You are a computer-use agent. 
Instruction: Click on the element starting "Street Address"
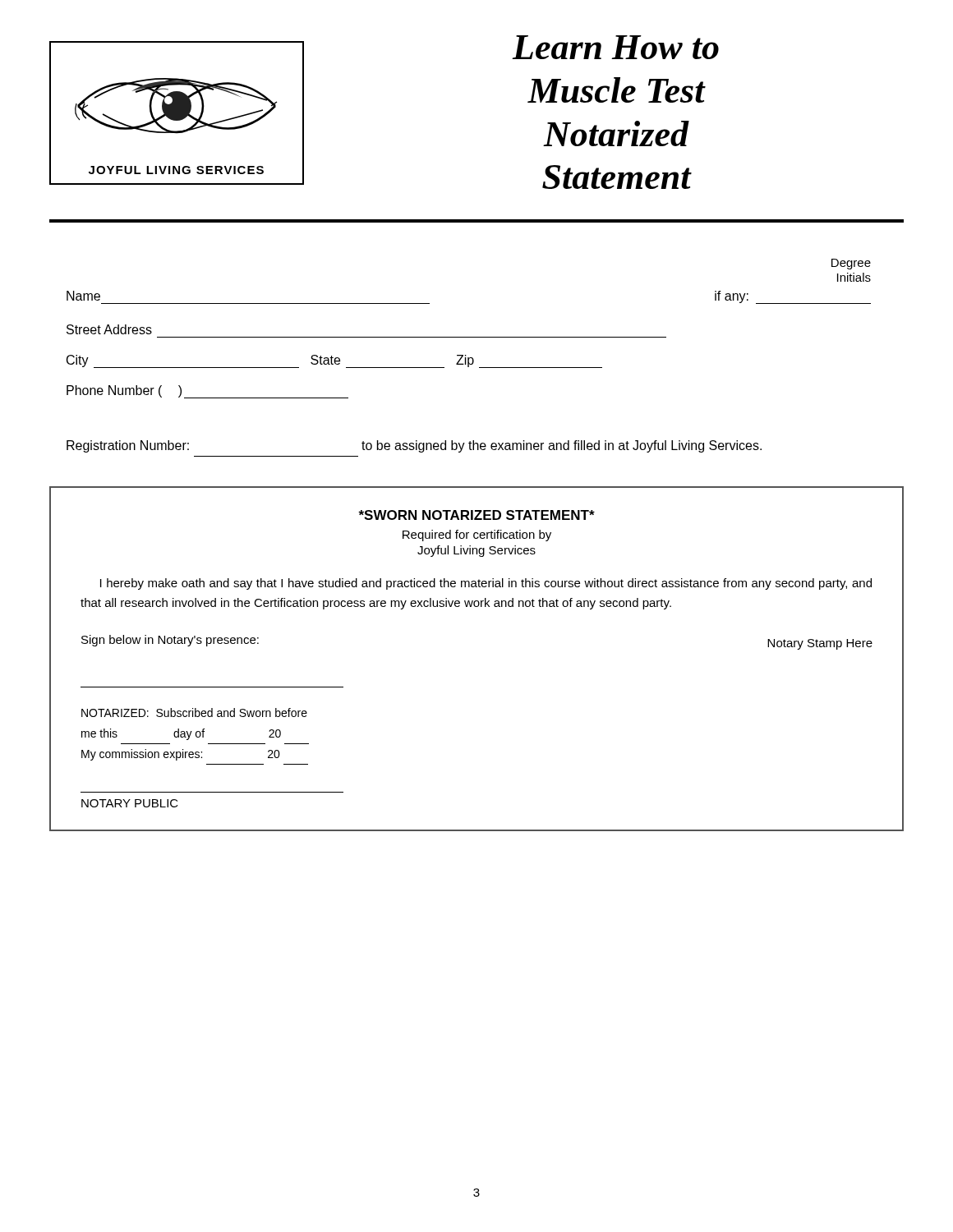pyautogui.click(x=366, y=330)
